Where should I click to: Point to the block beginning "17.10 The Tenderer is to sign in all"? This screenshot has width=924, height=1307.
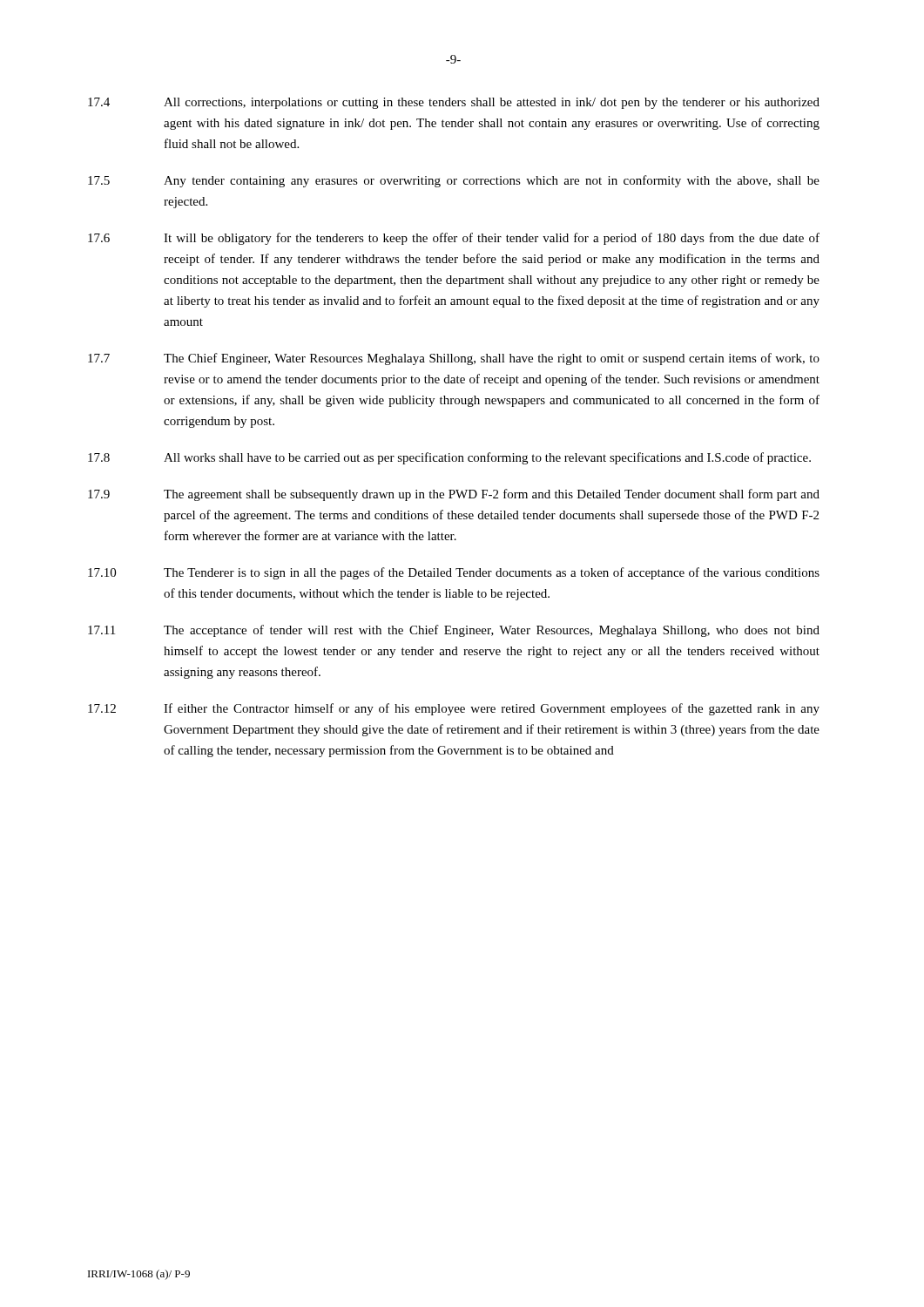(x=453, y=583)
